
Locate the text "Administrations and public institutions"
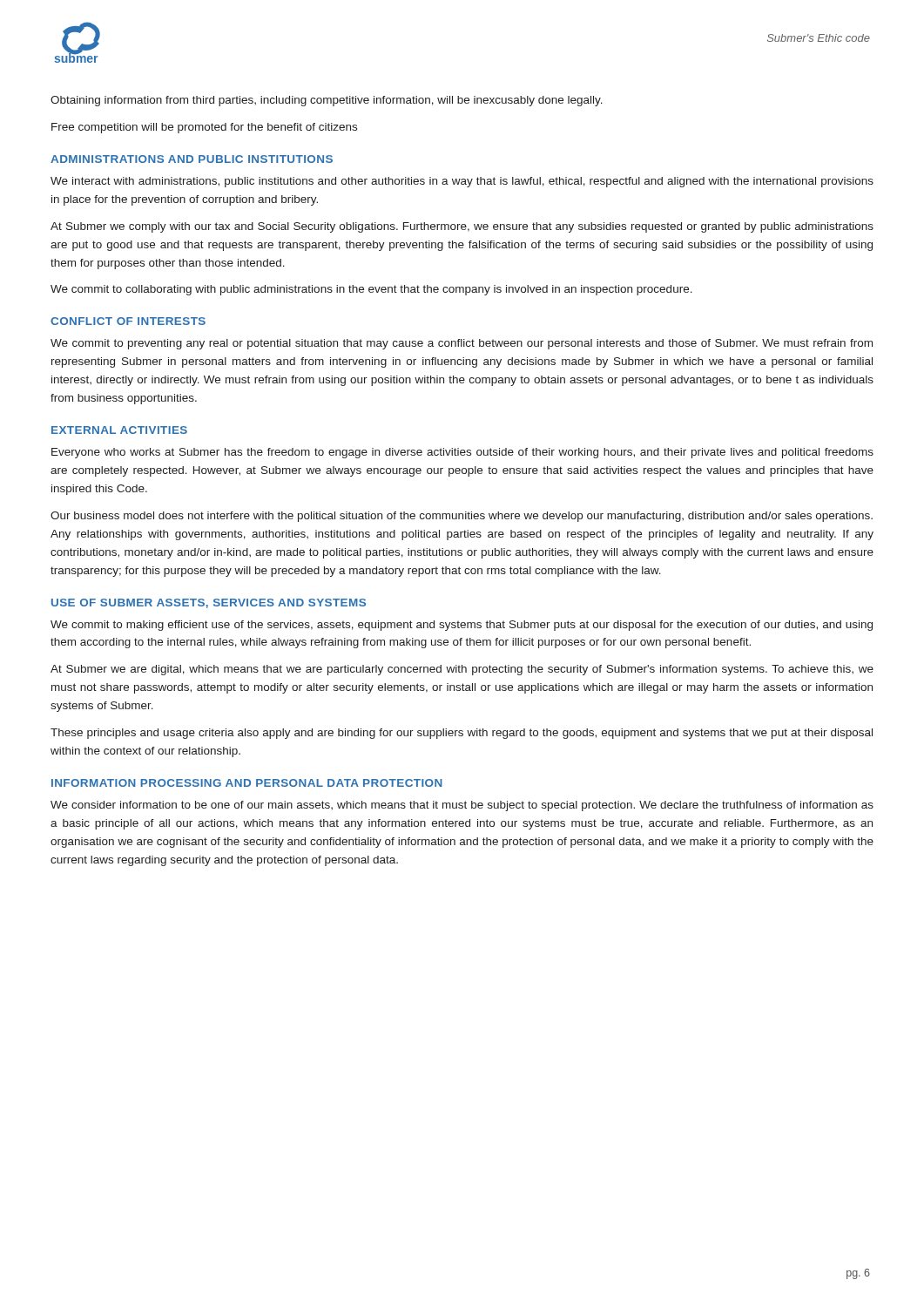pos(192,159)
